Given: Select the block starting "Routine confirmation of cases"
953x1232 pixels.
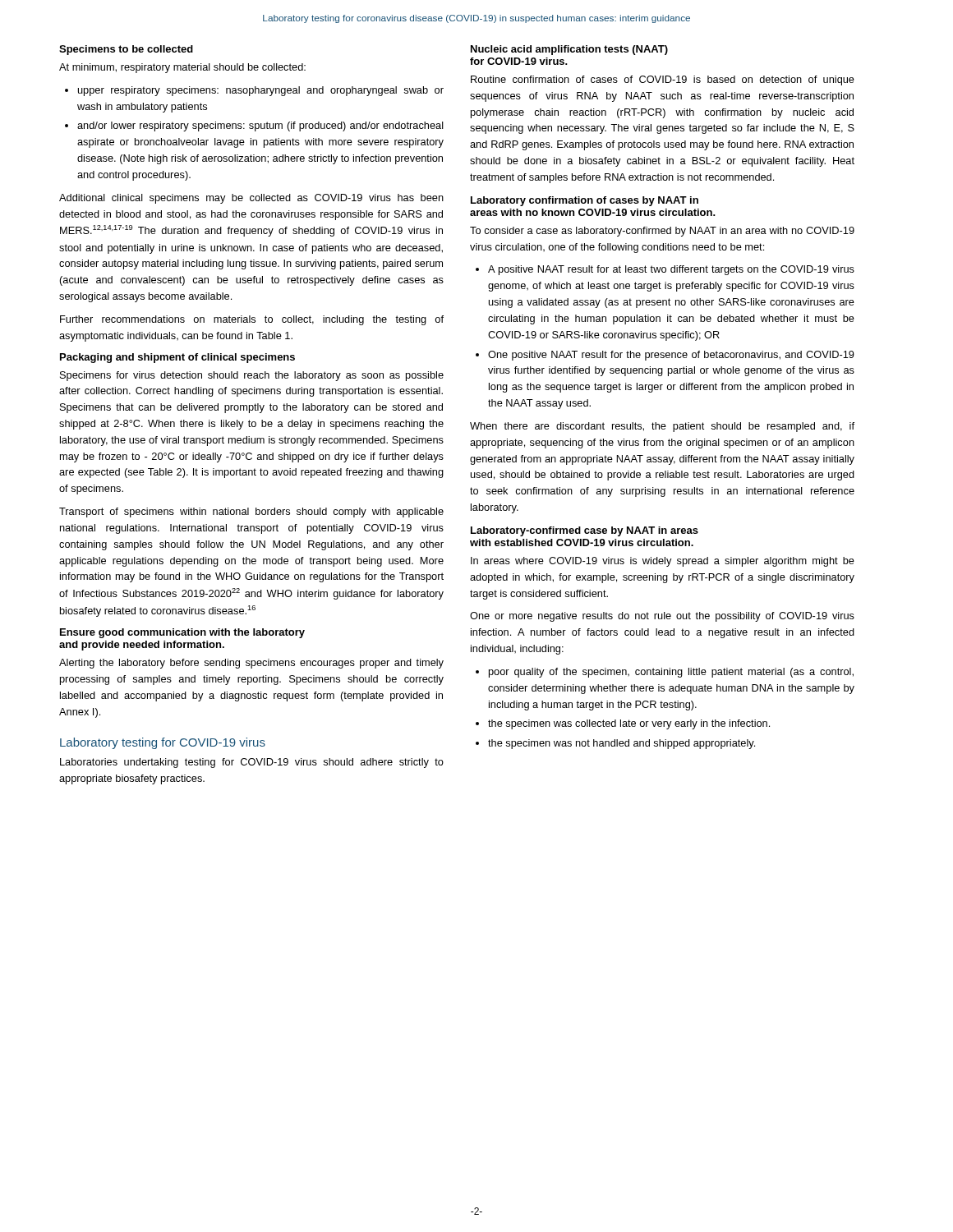Looking at the screenshot, I should [x=662, y=128].
